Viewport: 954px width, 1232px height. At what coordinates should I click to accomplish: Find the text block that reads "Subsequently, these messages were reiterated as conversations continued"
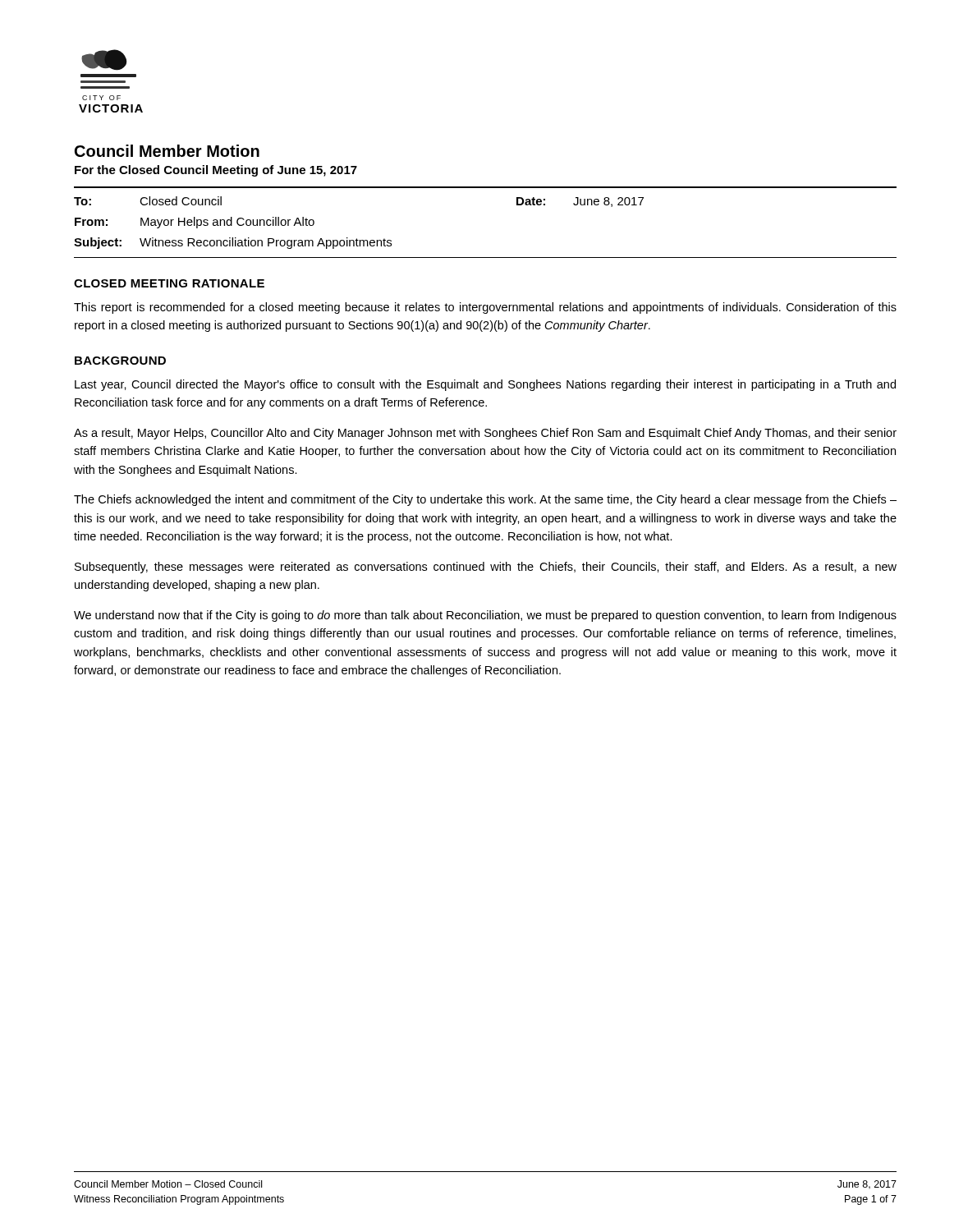coord(485,576)
